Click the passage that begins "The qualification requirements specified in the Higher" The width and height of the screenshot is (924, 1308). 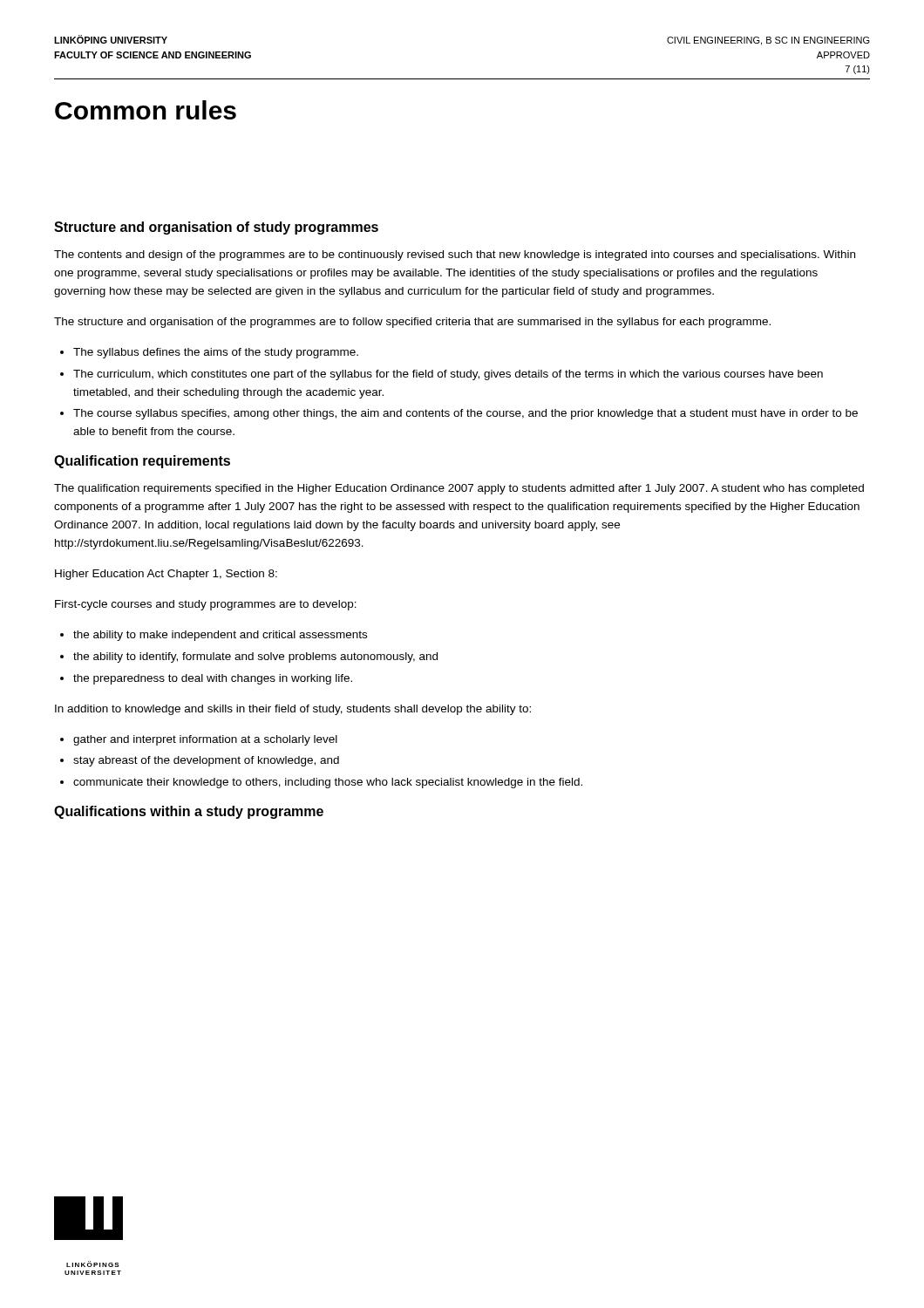point(459,515)
